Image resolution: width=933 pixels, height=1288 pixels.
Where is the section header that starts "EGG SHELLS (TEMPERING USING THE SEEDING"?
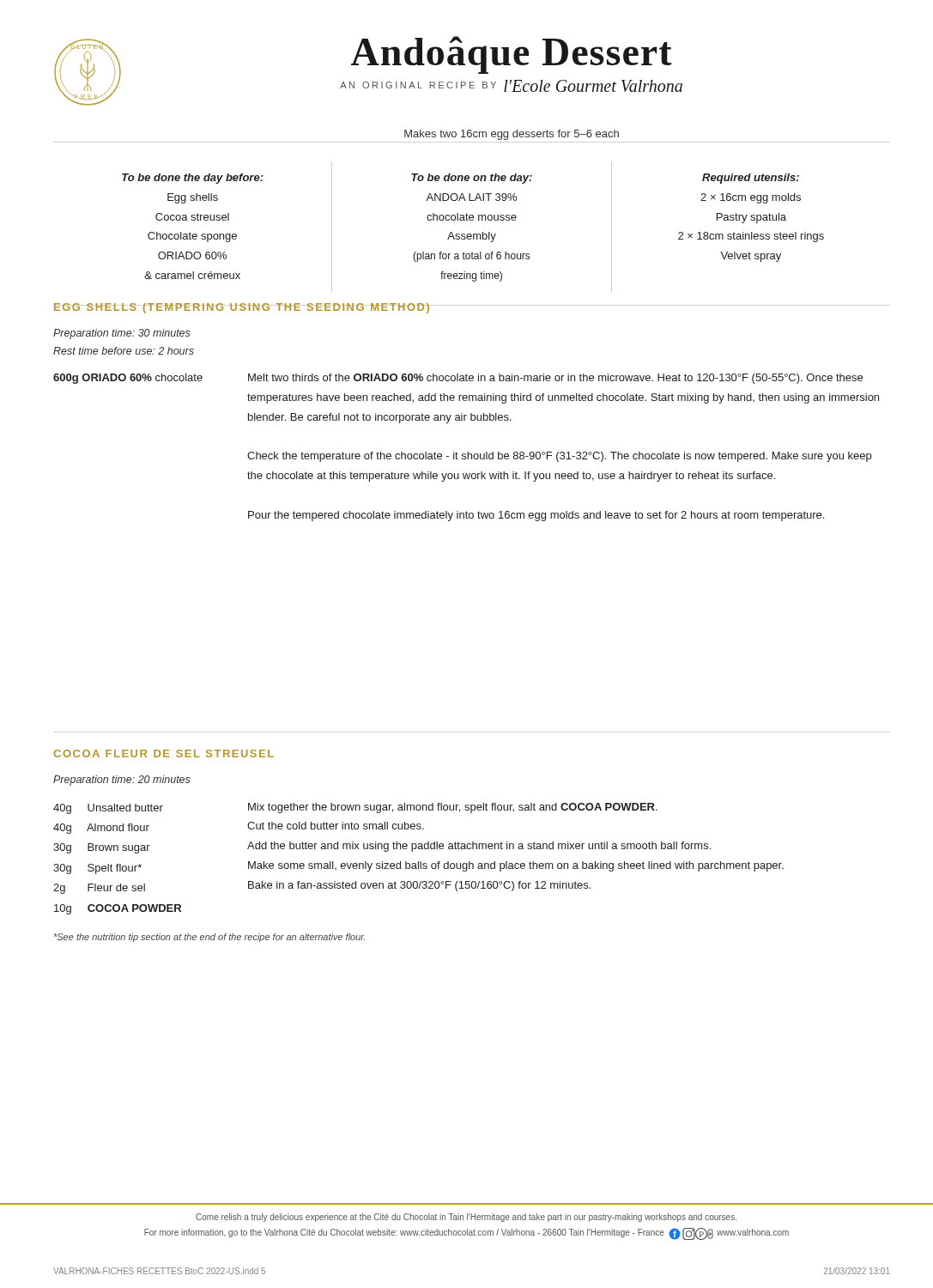click(242, 307)
